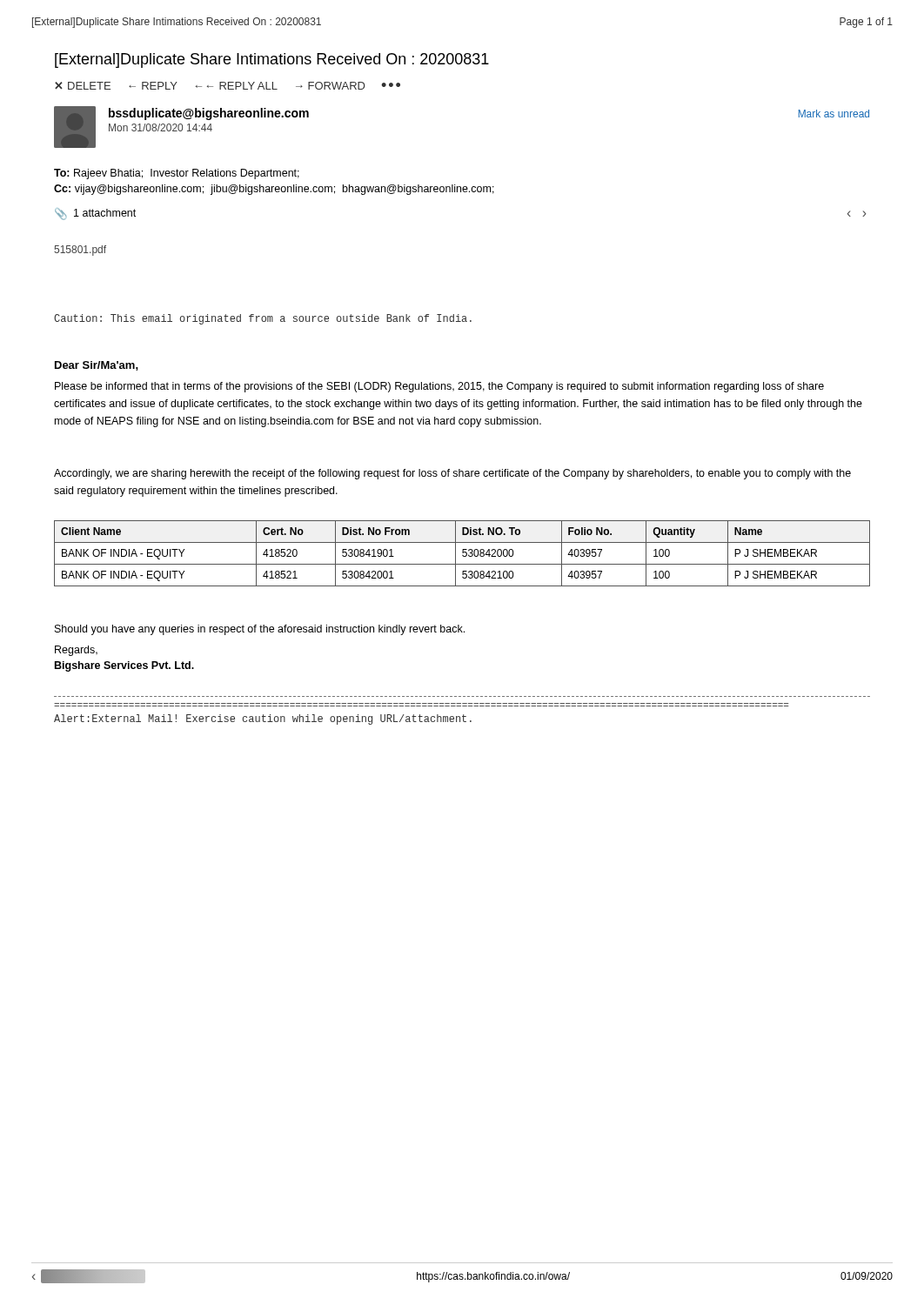Find the block on this page that starts "Alert:External Mail! Exercise caution while opening"

264,720
